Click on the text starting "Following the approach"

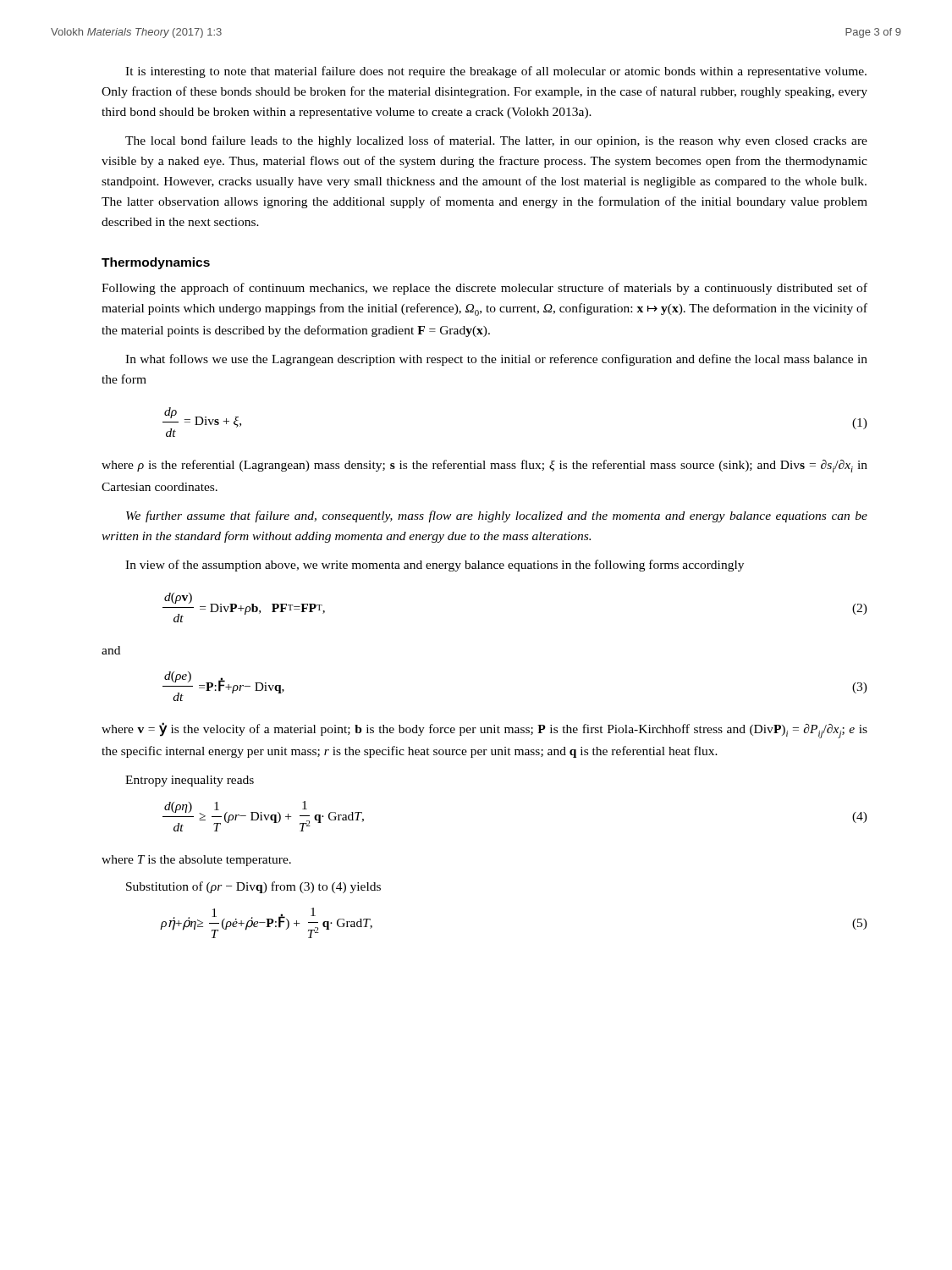pos(484,309)
